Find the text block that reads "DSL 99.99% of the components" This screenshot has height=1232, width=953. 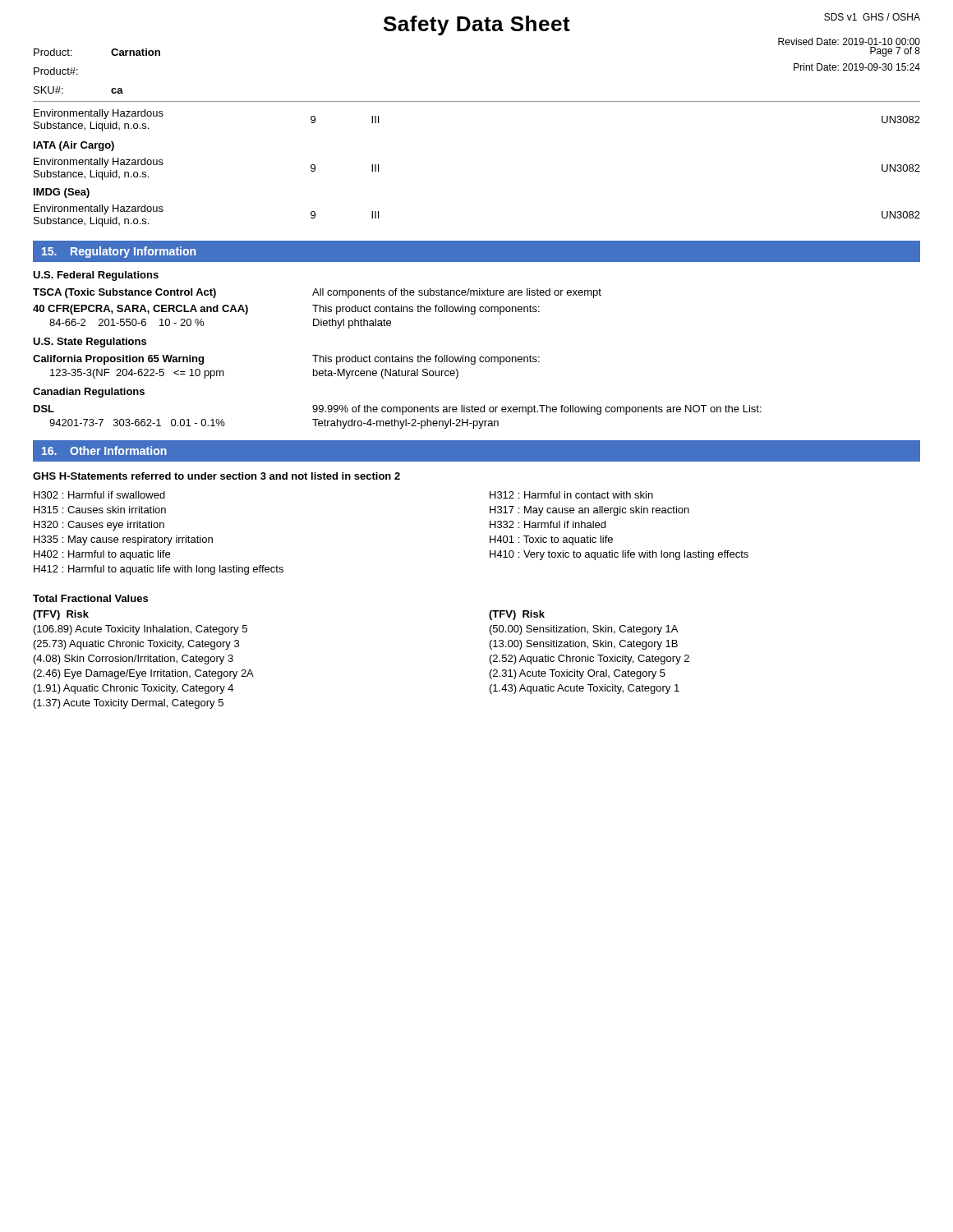click(476, 409)
